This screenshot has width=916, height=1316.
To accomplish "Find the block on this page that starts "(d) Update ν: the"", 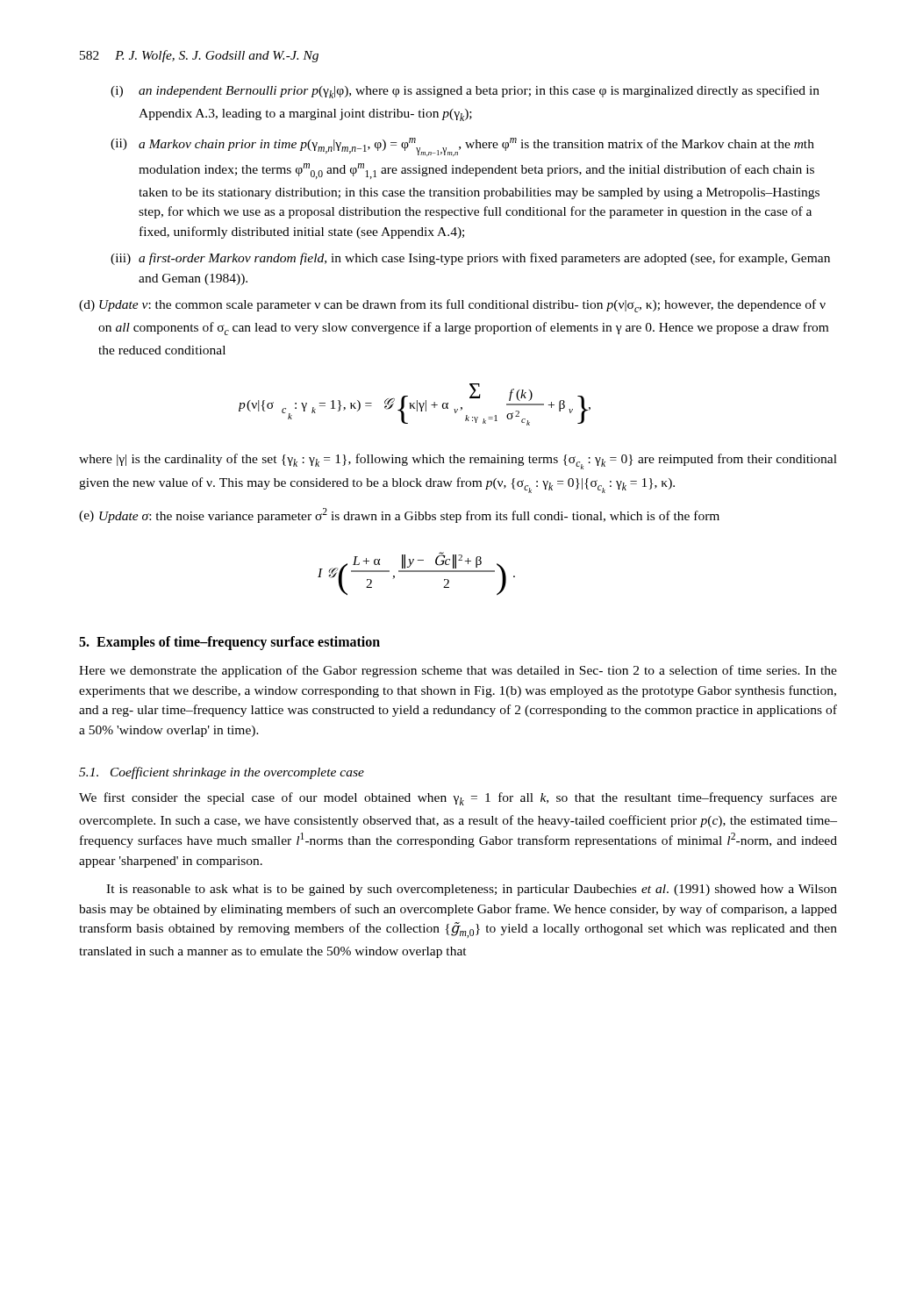I will [458, 327].
